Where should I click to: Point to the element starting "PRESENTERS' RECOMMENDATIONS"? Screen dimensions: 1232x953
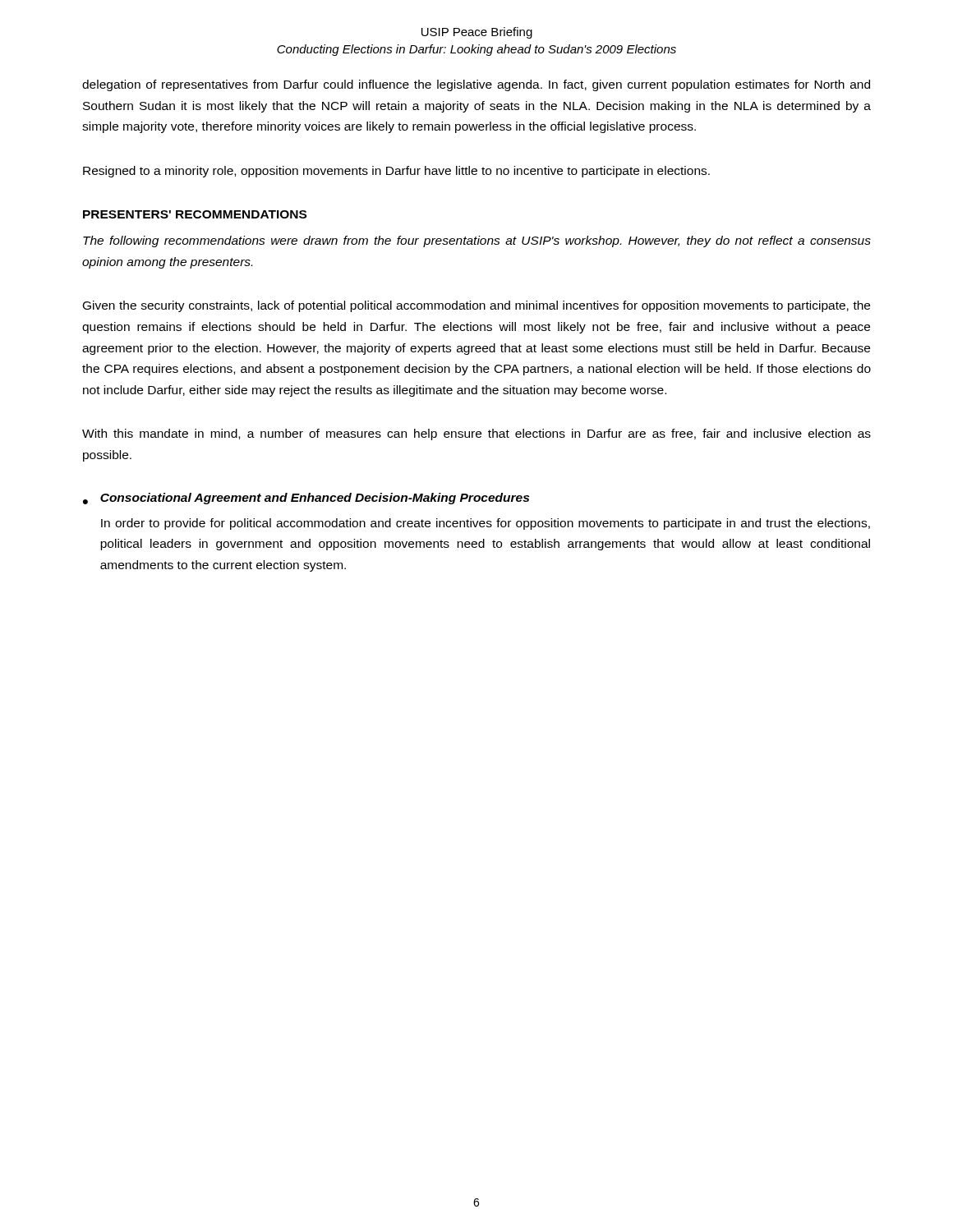coord(195,215)
